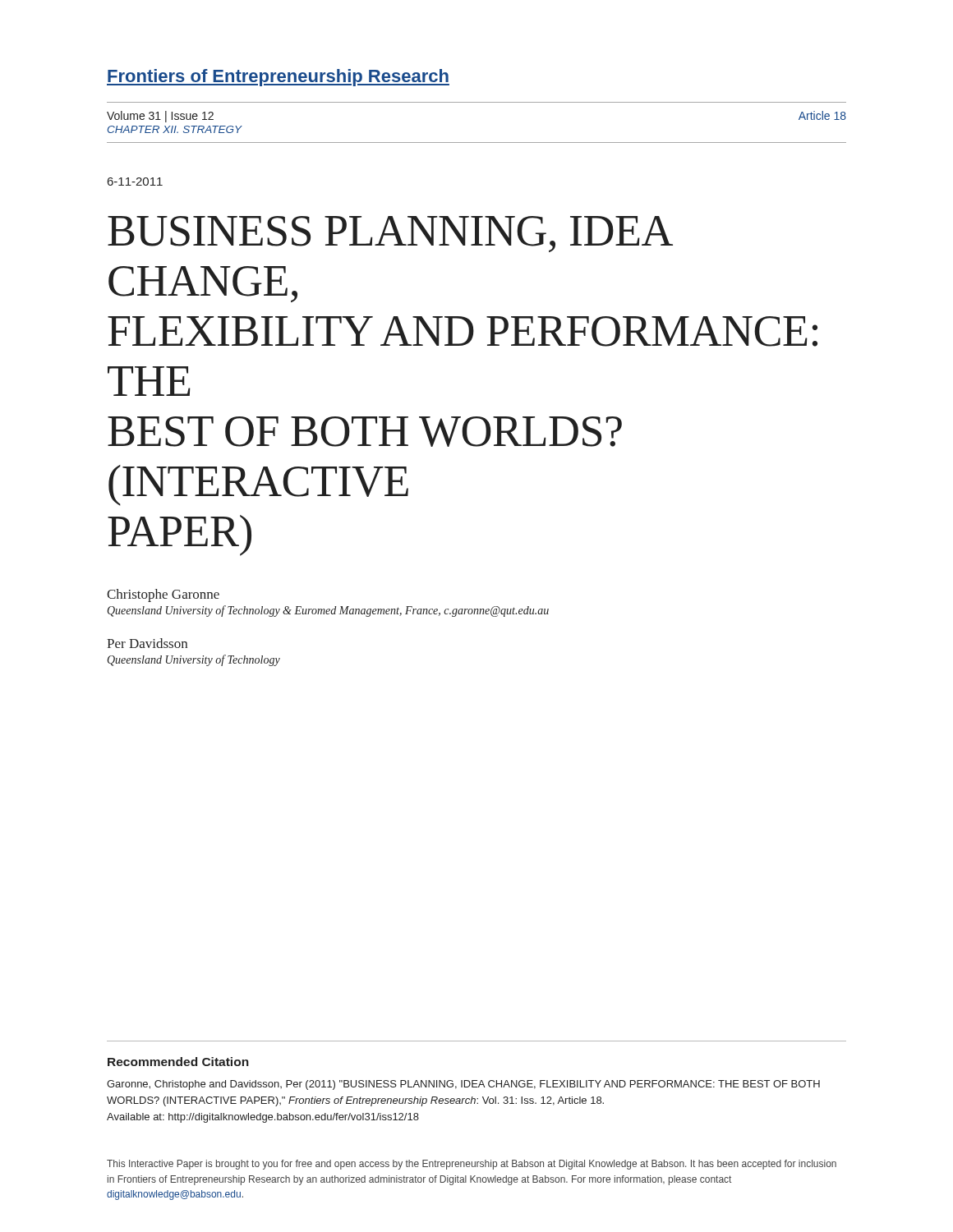The image size is (953, 1232).
Task: Point to the block beginning "Per Davidsson Queensland University"
Action: pyautogui.click(x=147, y=643)
